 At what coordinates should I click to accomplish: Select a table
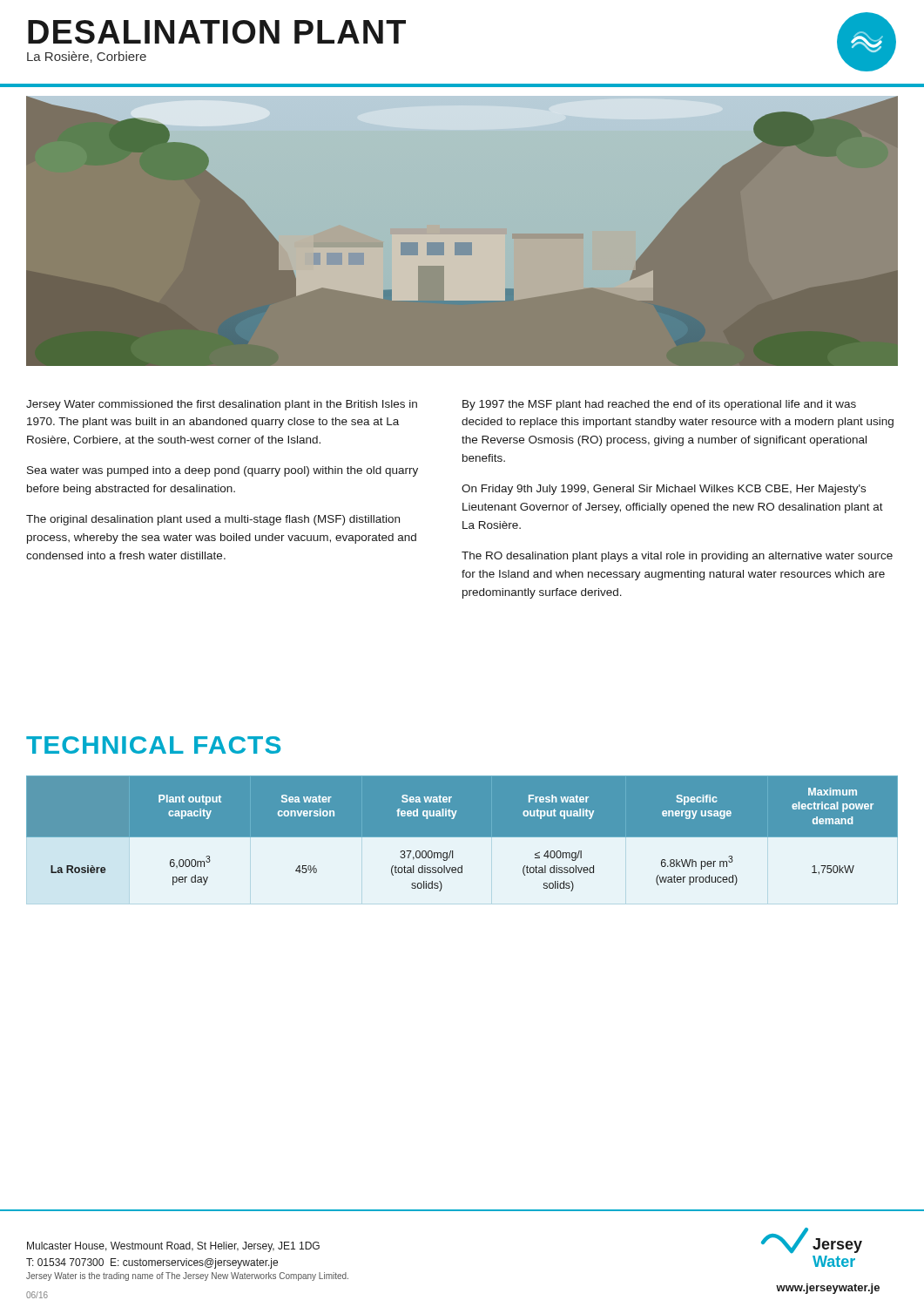tap(462, 840)
